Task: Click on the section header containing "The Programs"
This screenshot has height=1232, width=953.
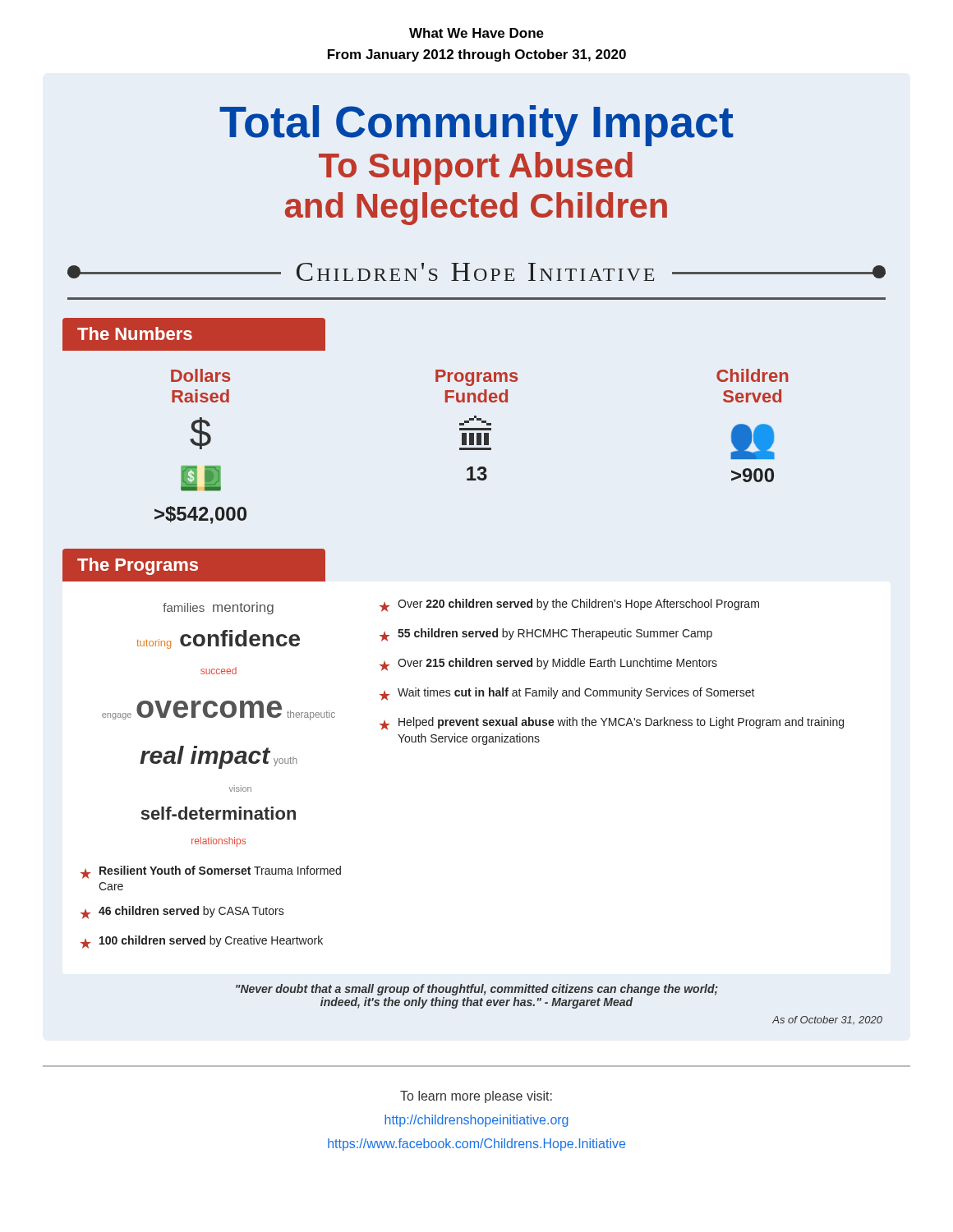Action: 138,564
